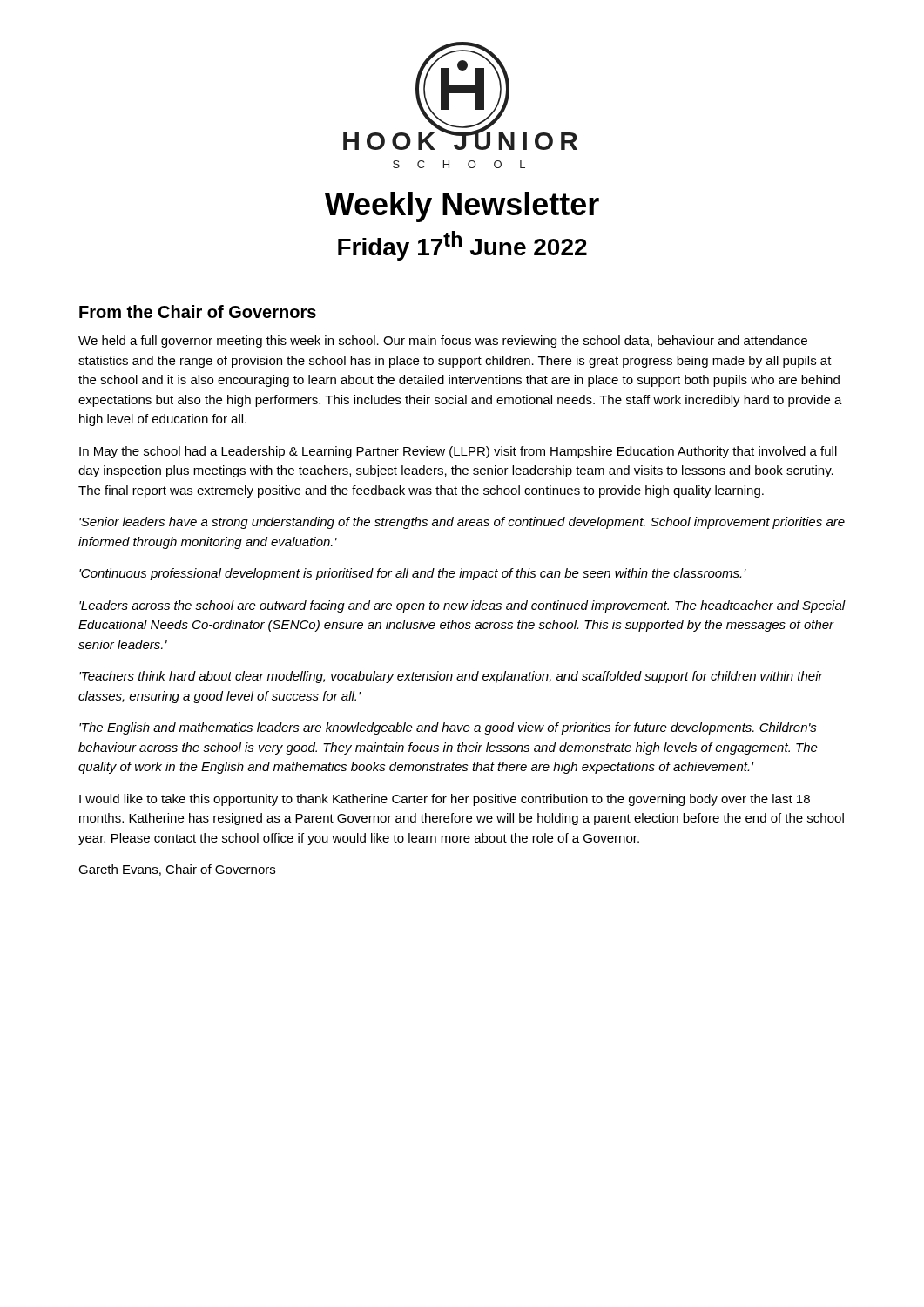Screen dimensions: 1307x924
Task: Click on the region starting "'The English and mathematics"
Action: coord(448,747)
